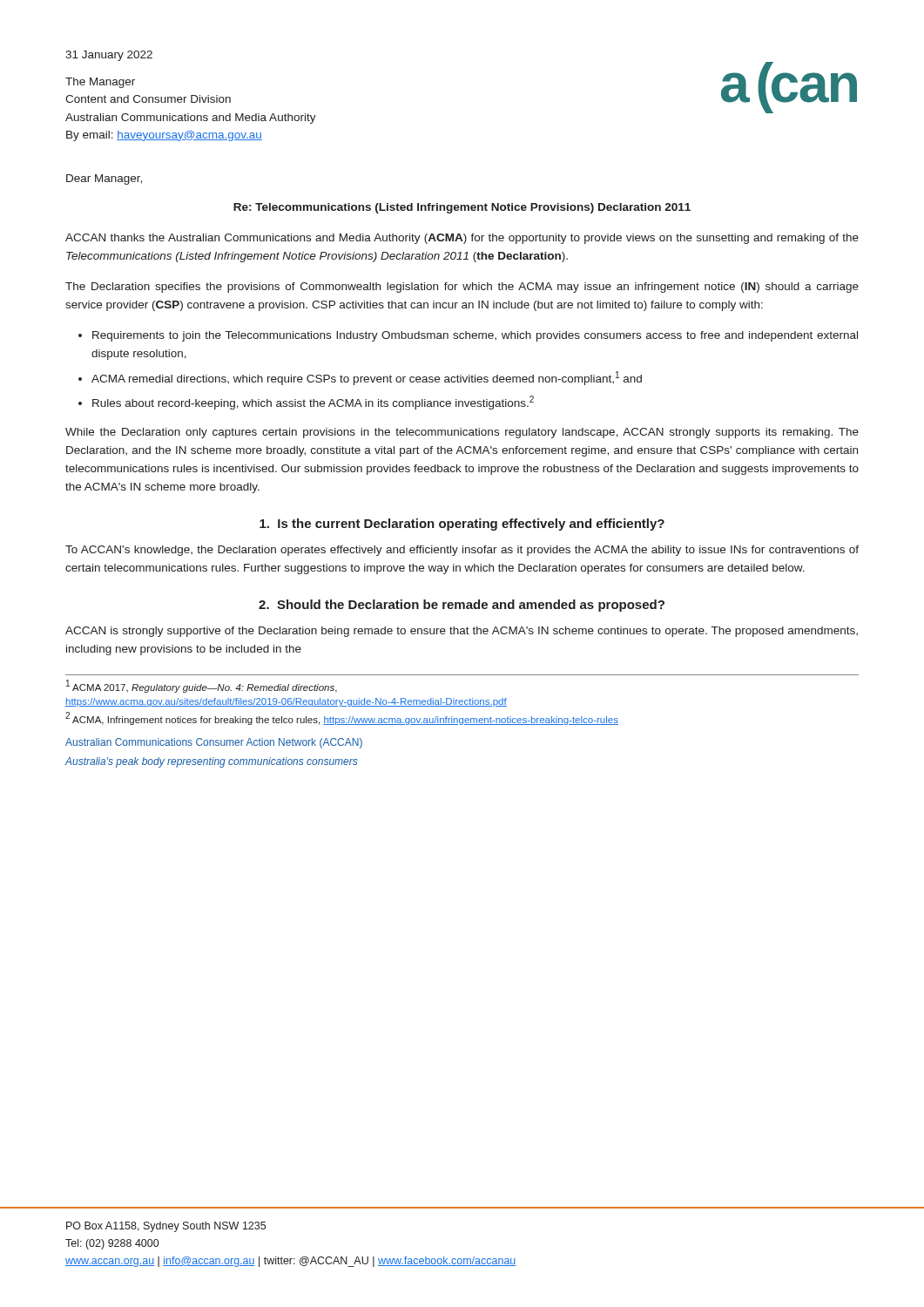This screenshot has width=924, height=1307.
Task: Navigate to the region starting "Dear Manager,"
Action: click(104, 178)
